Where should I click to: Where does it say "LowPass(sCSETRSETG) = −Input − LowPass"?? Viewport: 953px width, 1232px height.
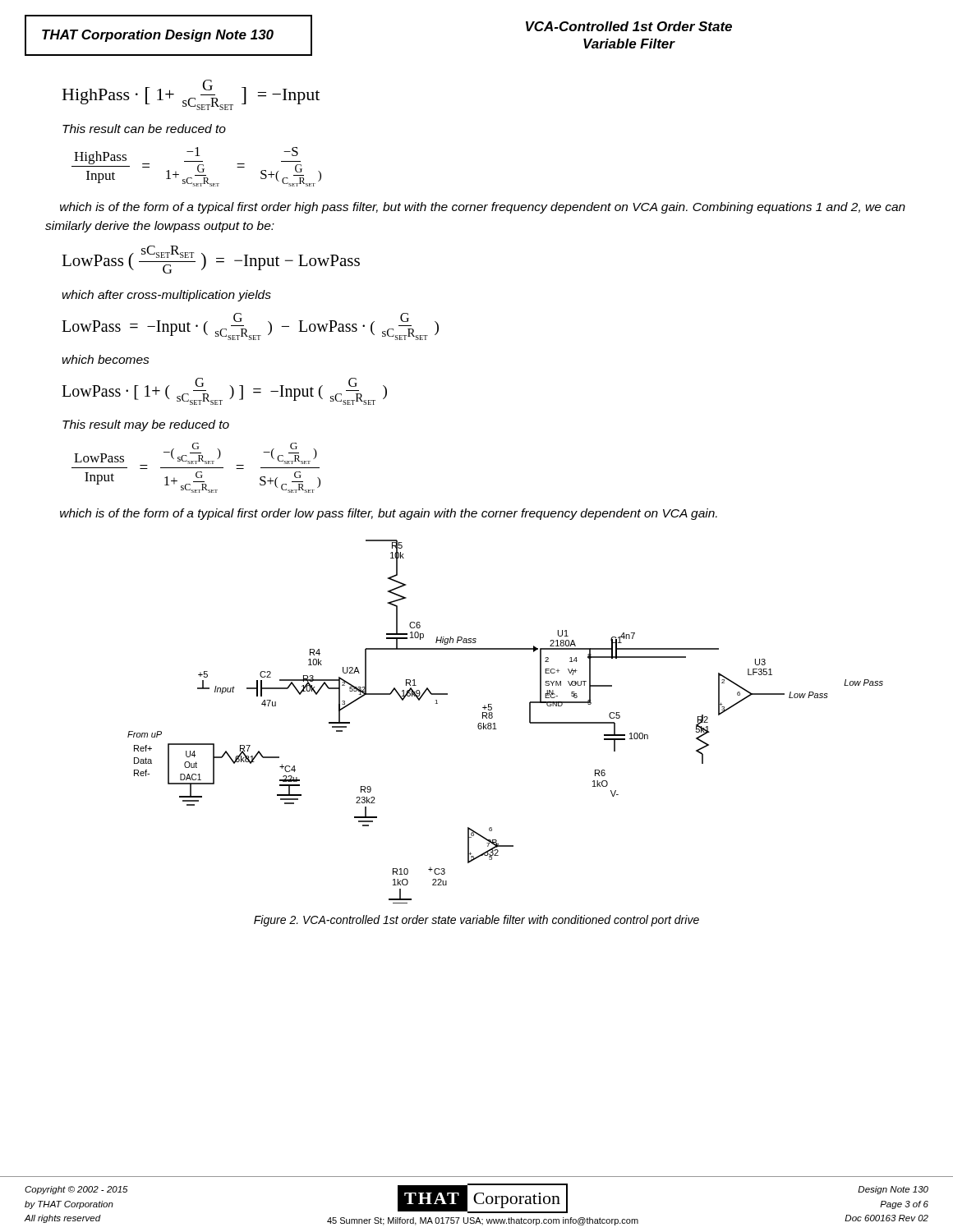pyautogui.click(x=211, y=261)
